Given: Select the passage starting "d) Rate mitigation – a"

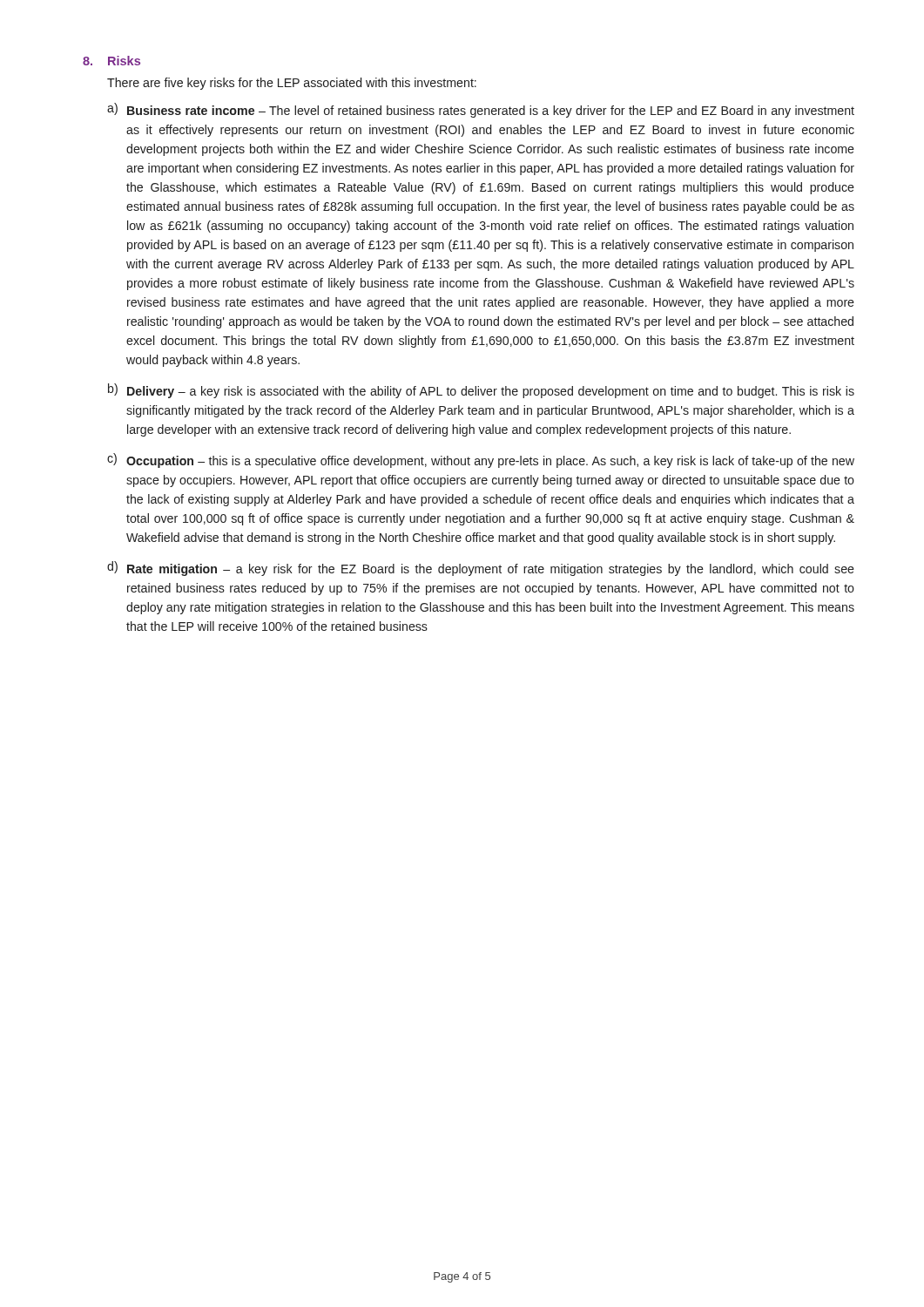Looking at the screenshot, I should [481, 598].
